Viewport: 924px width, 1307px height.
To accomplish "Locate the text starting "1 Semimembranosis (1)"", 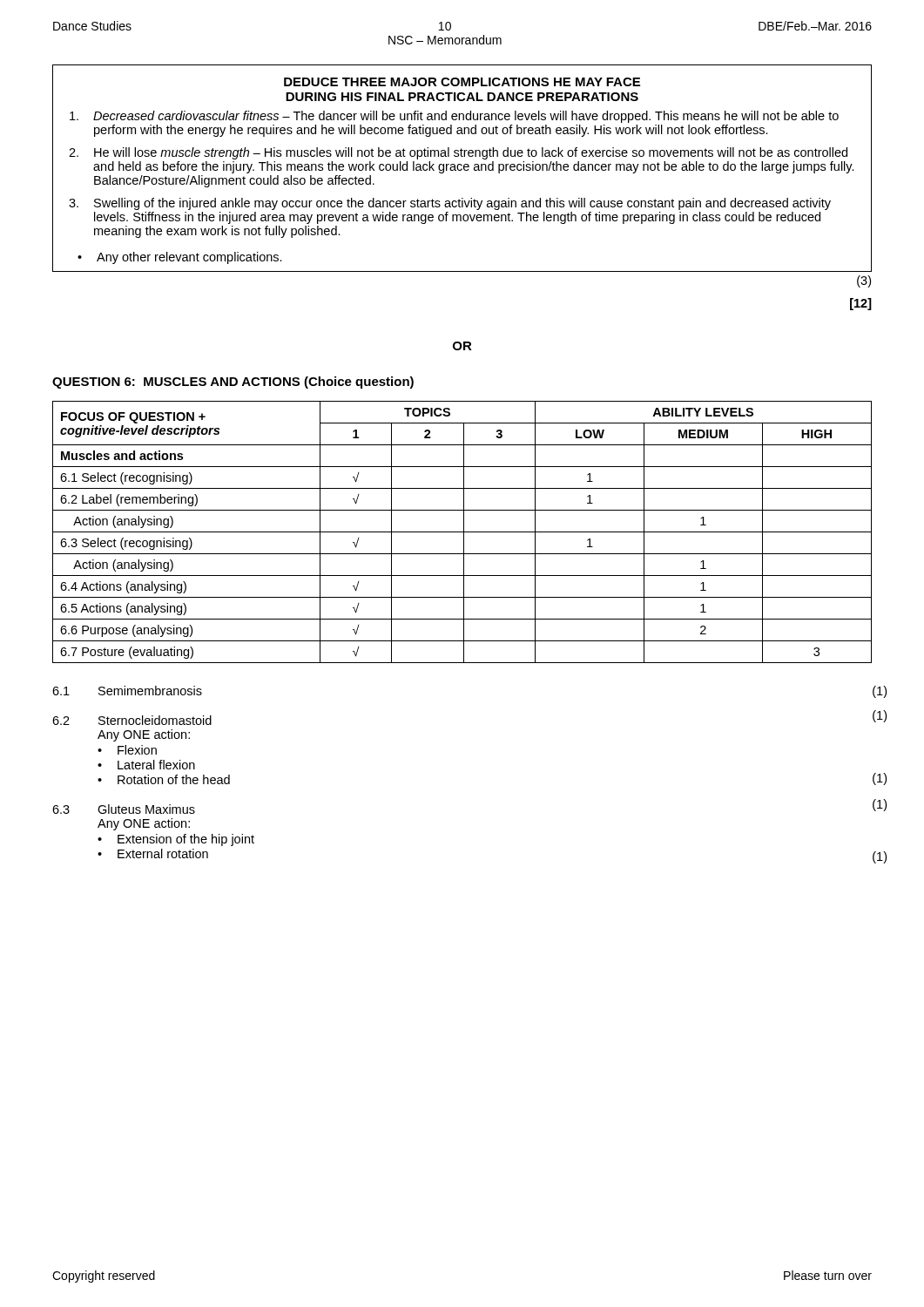I will pos(127,691).
